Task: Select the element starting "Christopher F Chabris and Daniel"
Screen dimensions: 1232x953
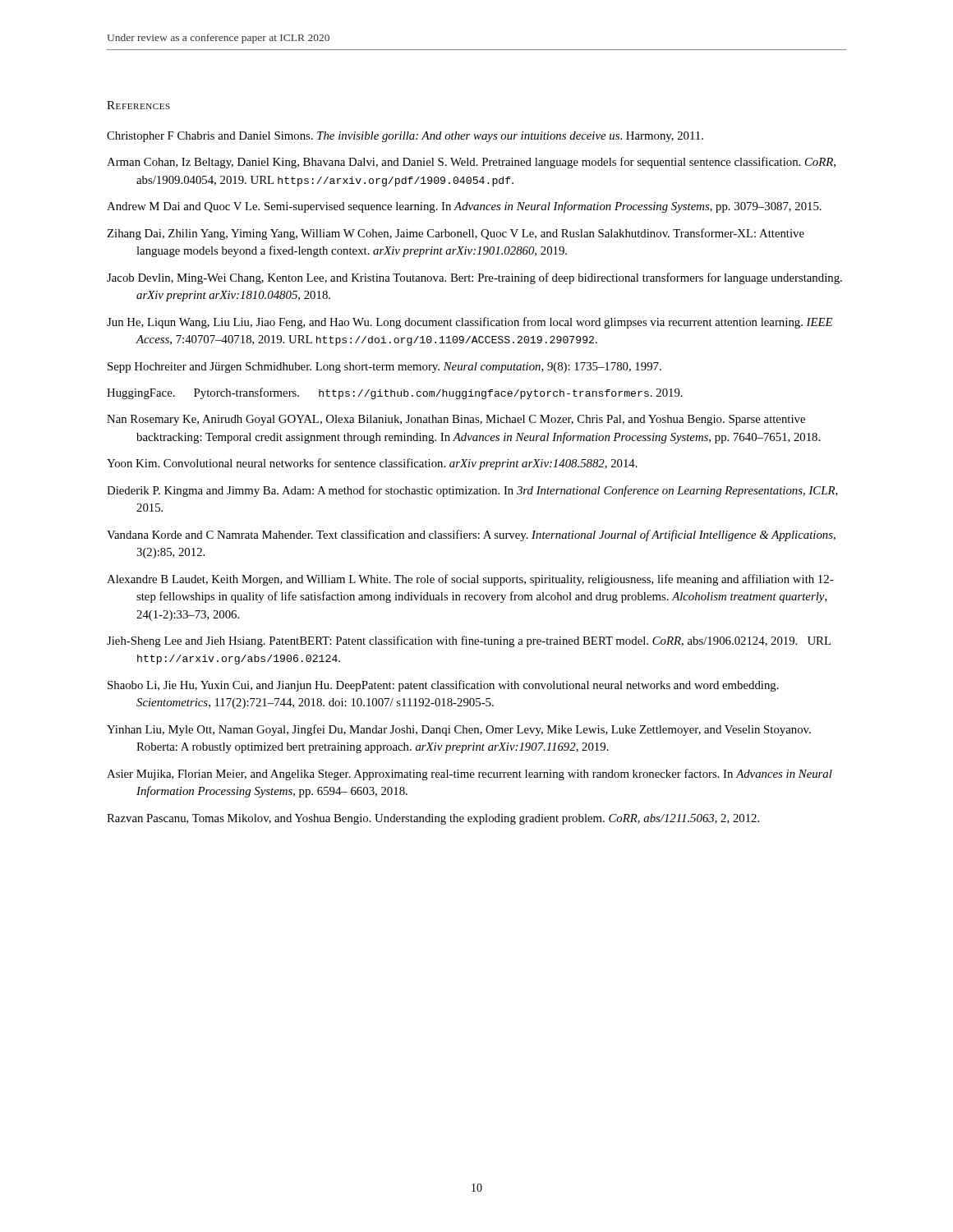Action: click(x=405, y=136)
